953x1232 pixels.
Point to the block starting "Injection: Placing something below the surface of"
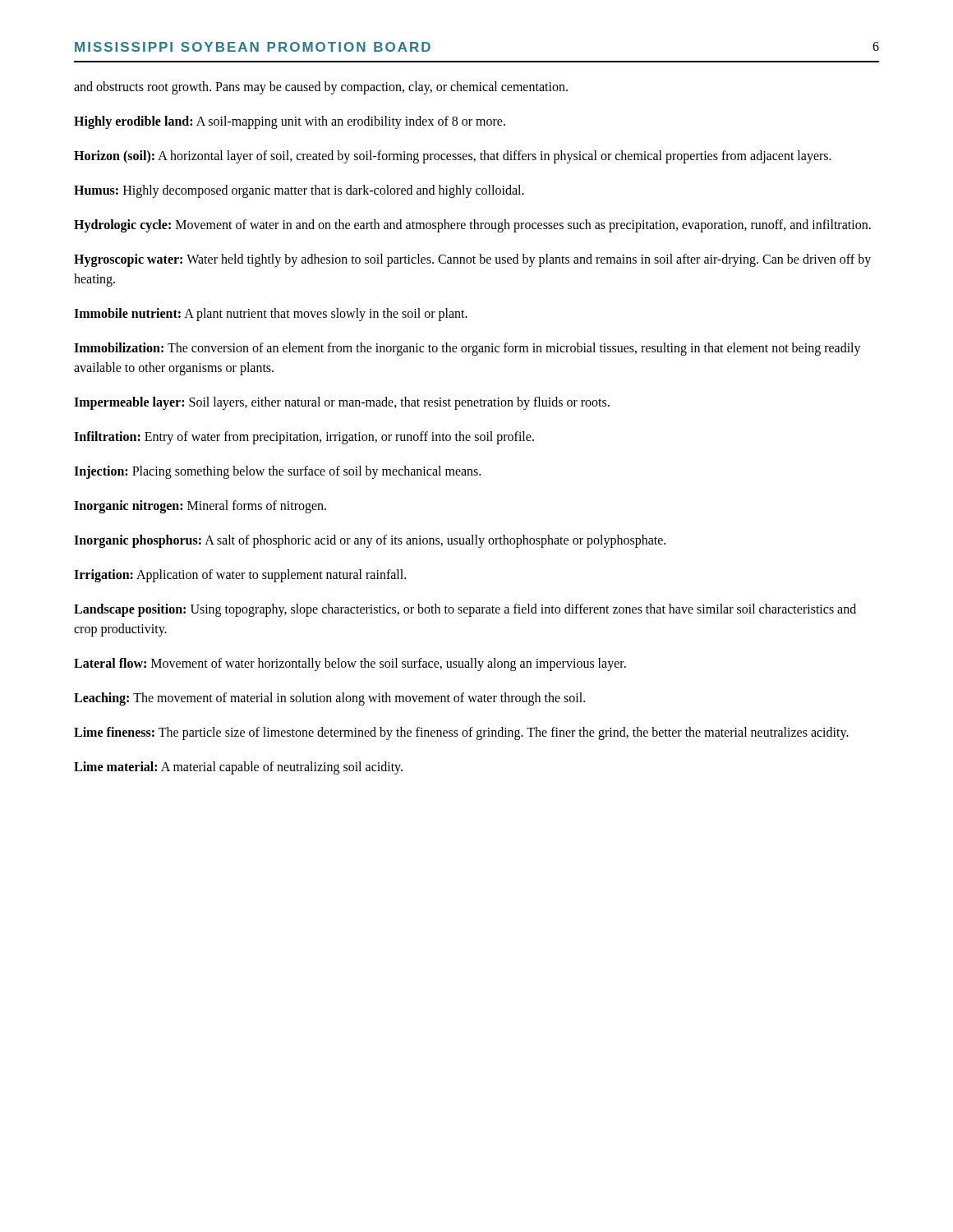(x=278, y=471)
